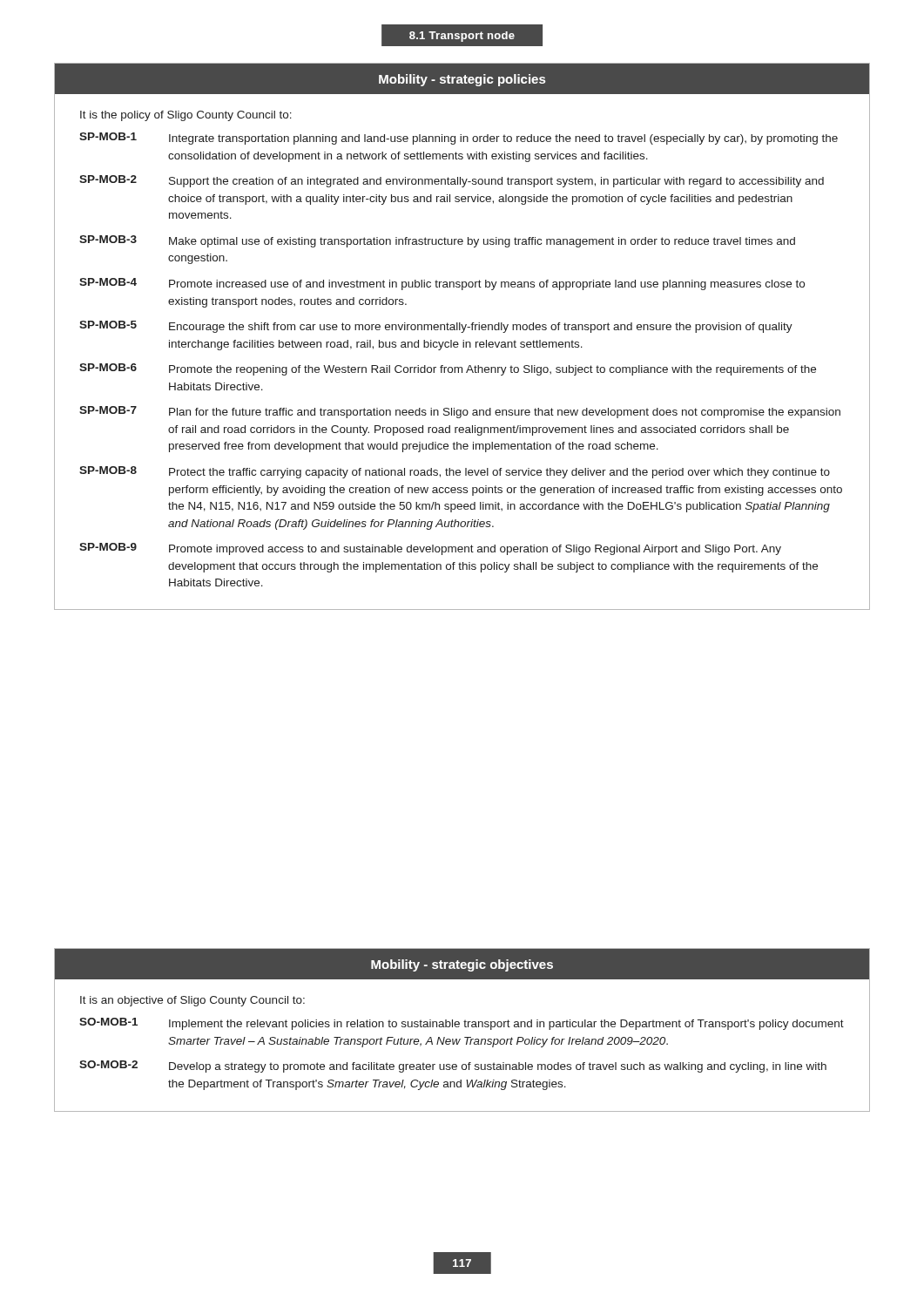
Task: Locate the list item that says "SP-MOB-7 Plan for the future traffic and"
Action: click(x=462, y=429)
